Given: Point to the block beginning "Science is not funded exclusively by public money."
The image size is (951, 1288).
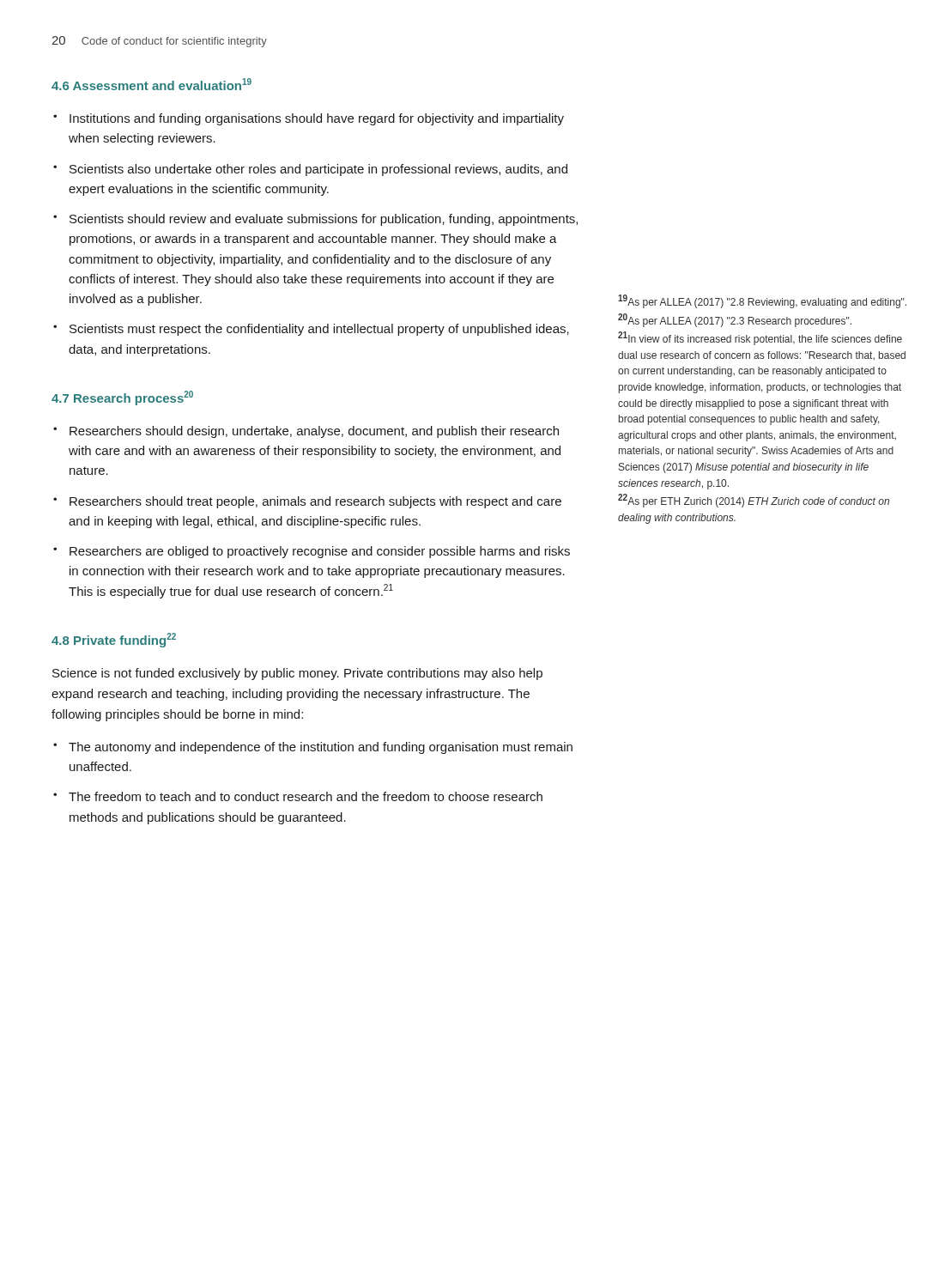Looking at the screenshot, I should [297, 693].
